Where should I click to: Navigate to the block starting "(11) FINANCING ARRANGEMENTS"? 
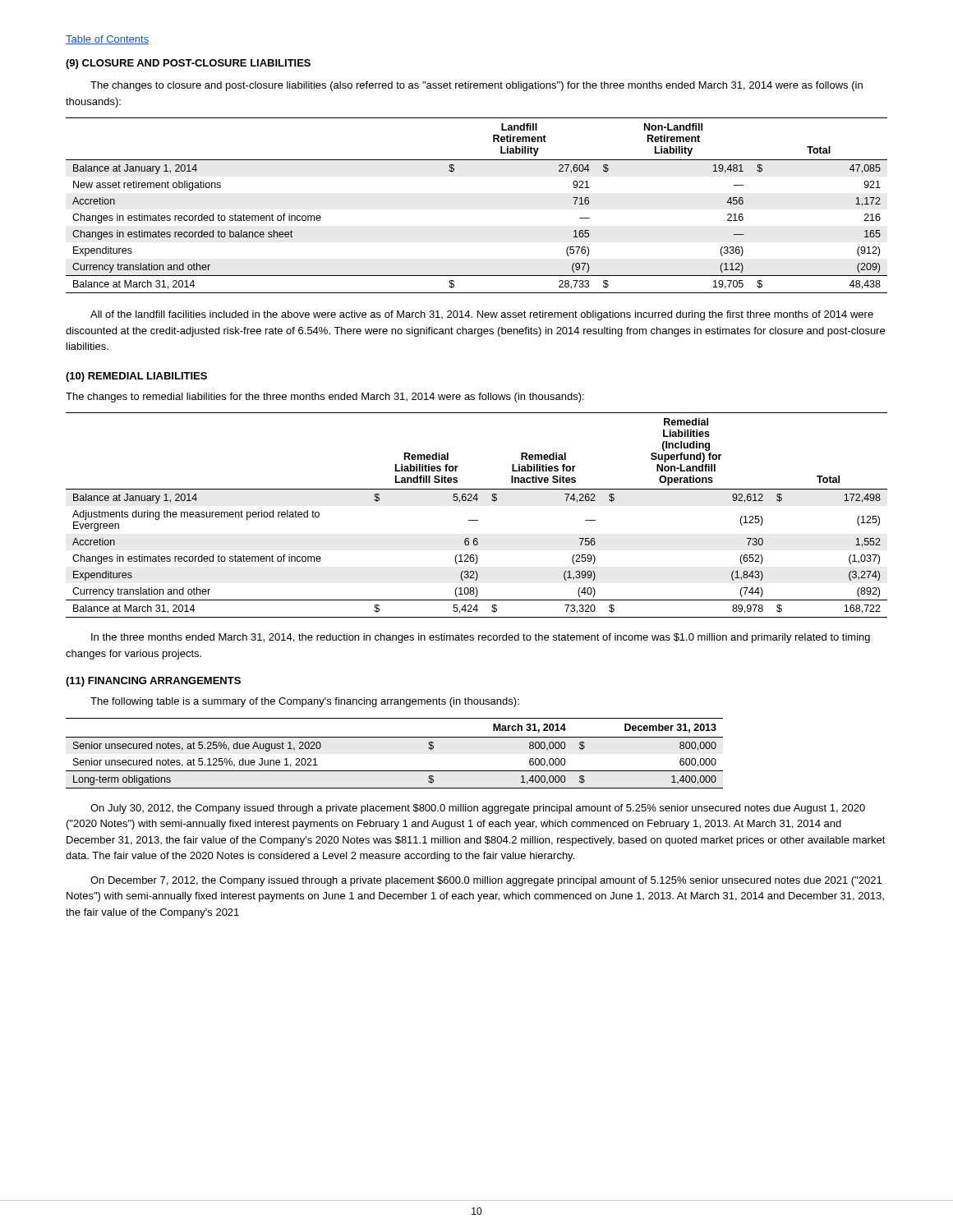click(x=153, y=680)
